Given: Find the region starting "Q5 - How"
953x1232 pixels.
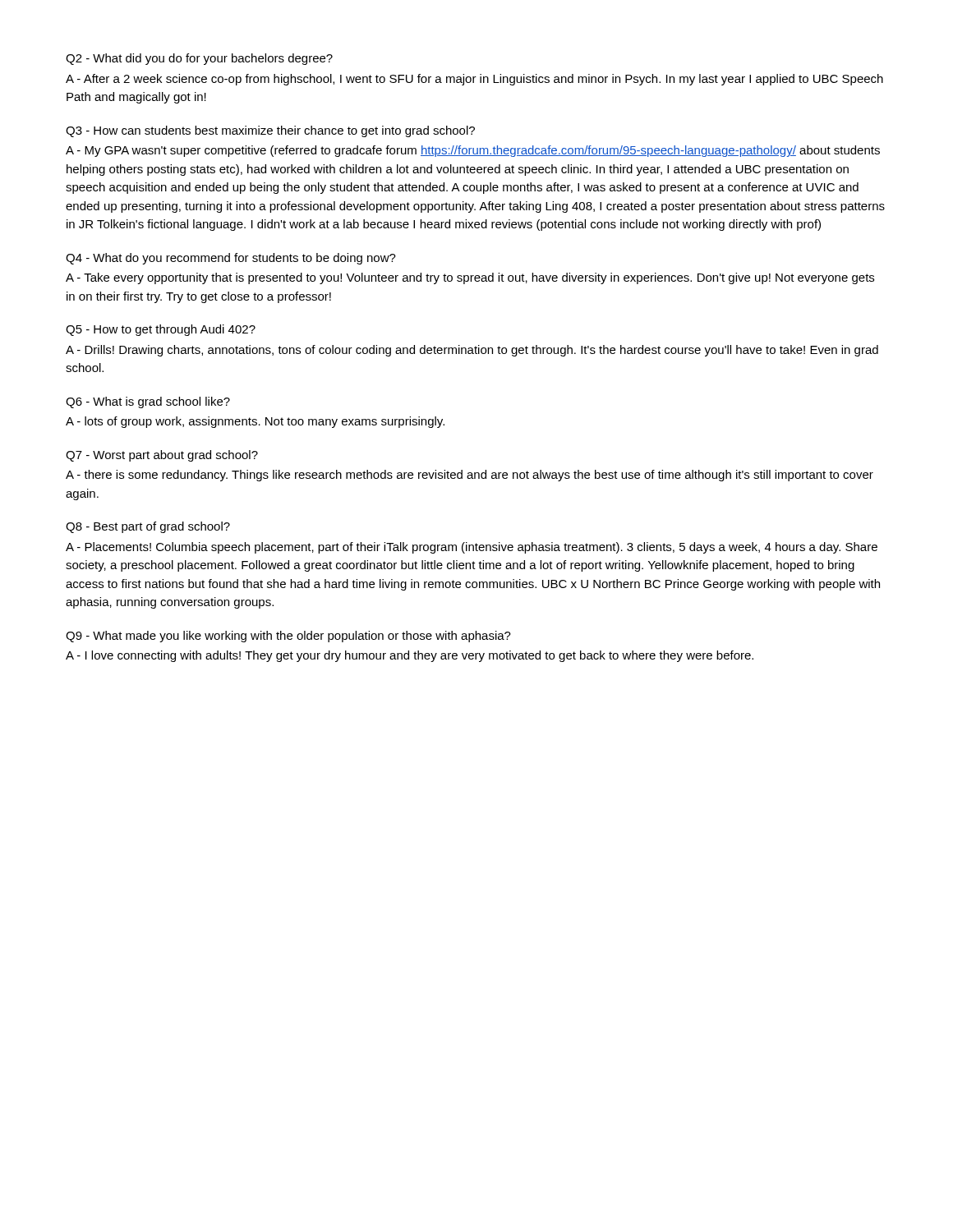Looking at the screenshot, I should (476, 349).
